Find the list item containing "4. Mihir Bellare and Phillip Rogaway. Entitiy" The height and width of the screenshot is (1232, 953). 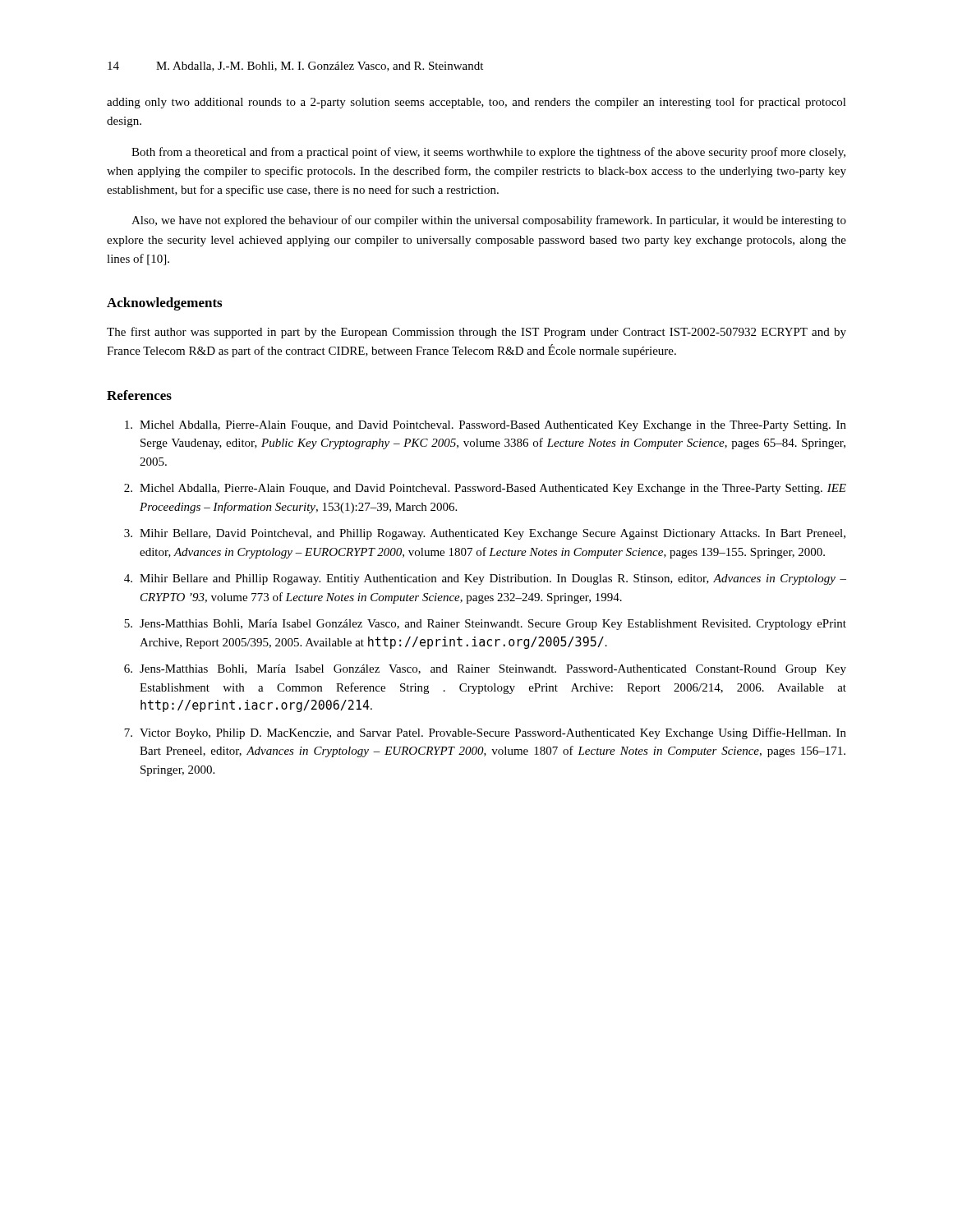(x=476, y=588)
